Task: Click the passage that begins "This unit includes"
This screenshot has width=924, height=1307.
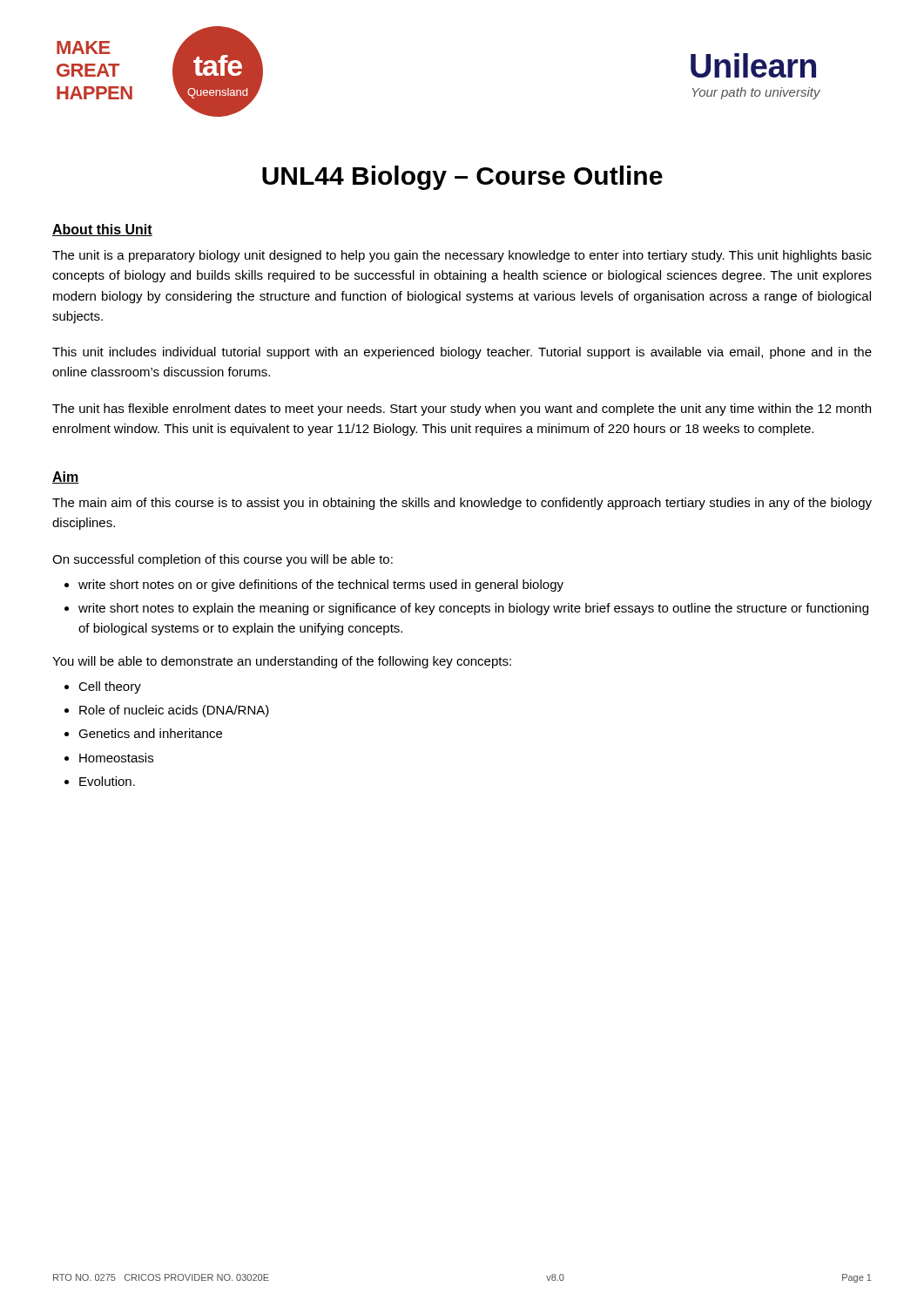Action: (x=462, y=362)
